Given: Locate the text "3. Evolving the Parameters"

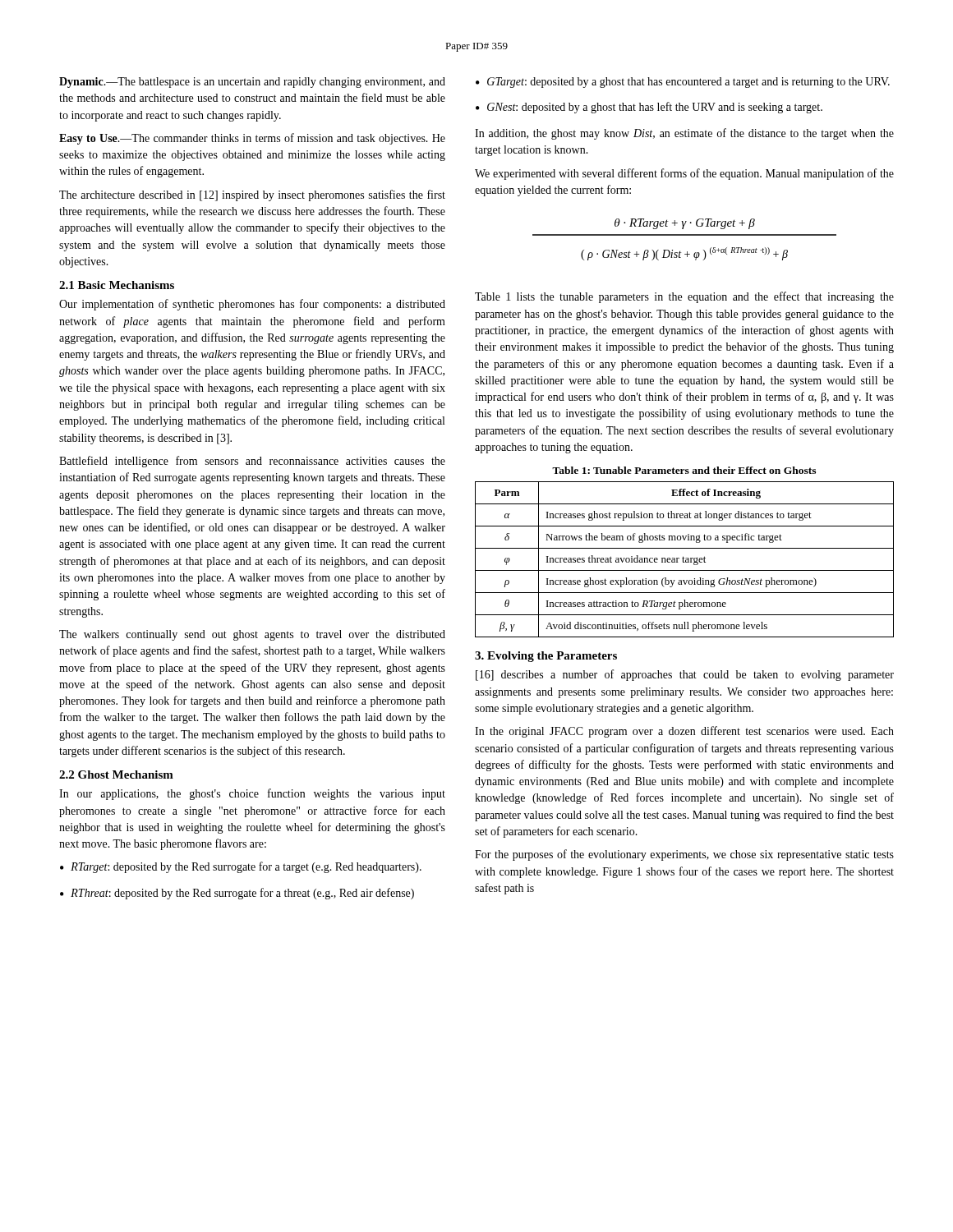Looking at the screenshot, I should [546, 656].
